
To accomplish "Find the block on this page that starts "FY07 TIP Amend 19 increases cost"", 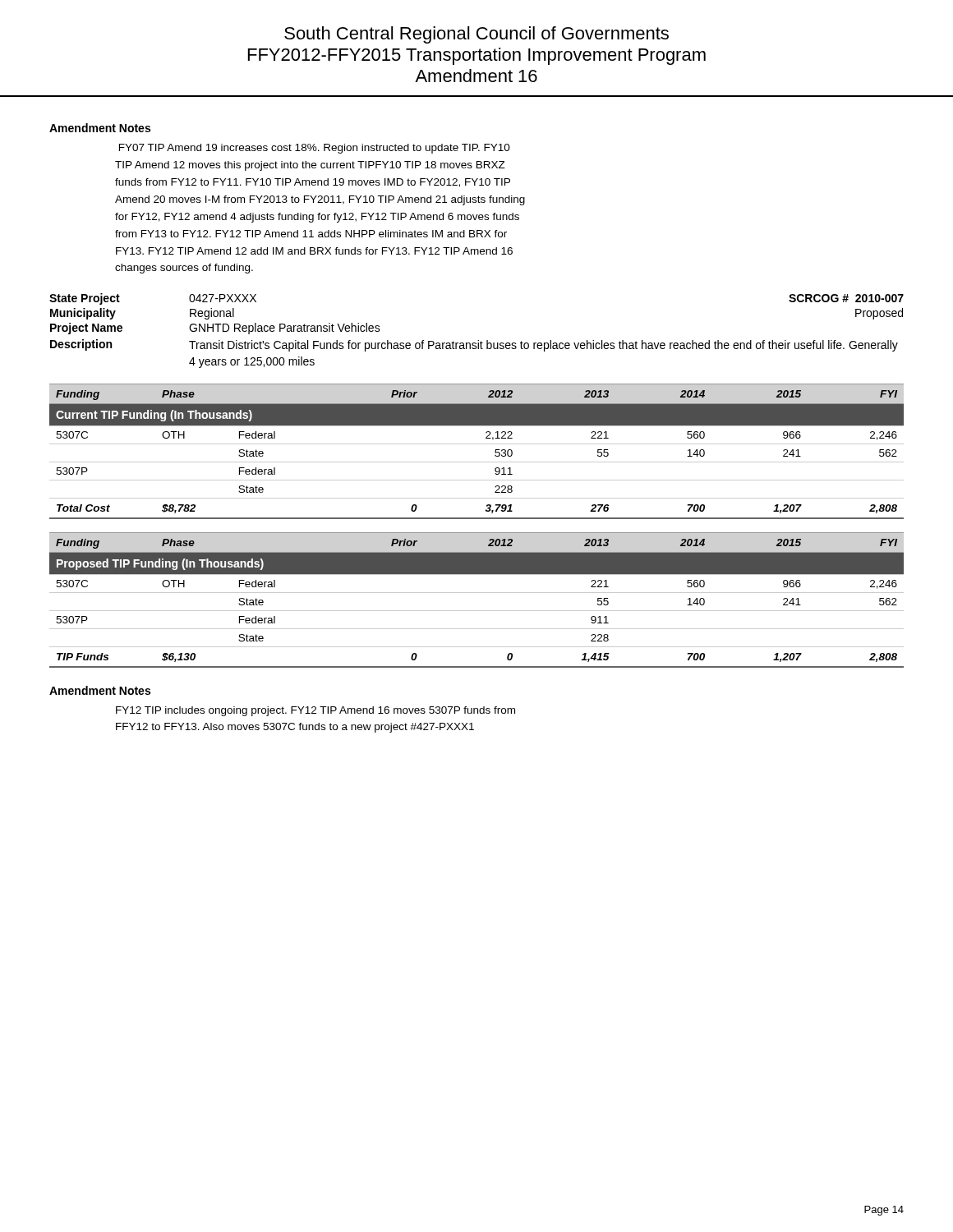I will point(320,208).
